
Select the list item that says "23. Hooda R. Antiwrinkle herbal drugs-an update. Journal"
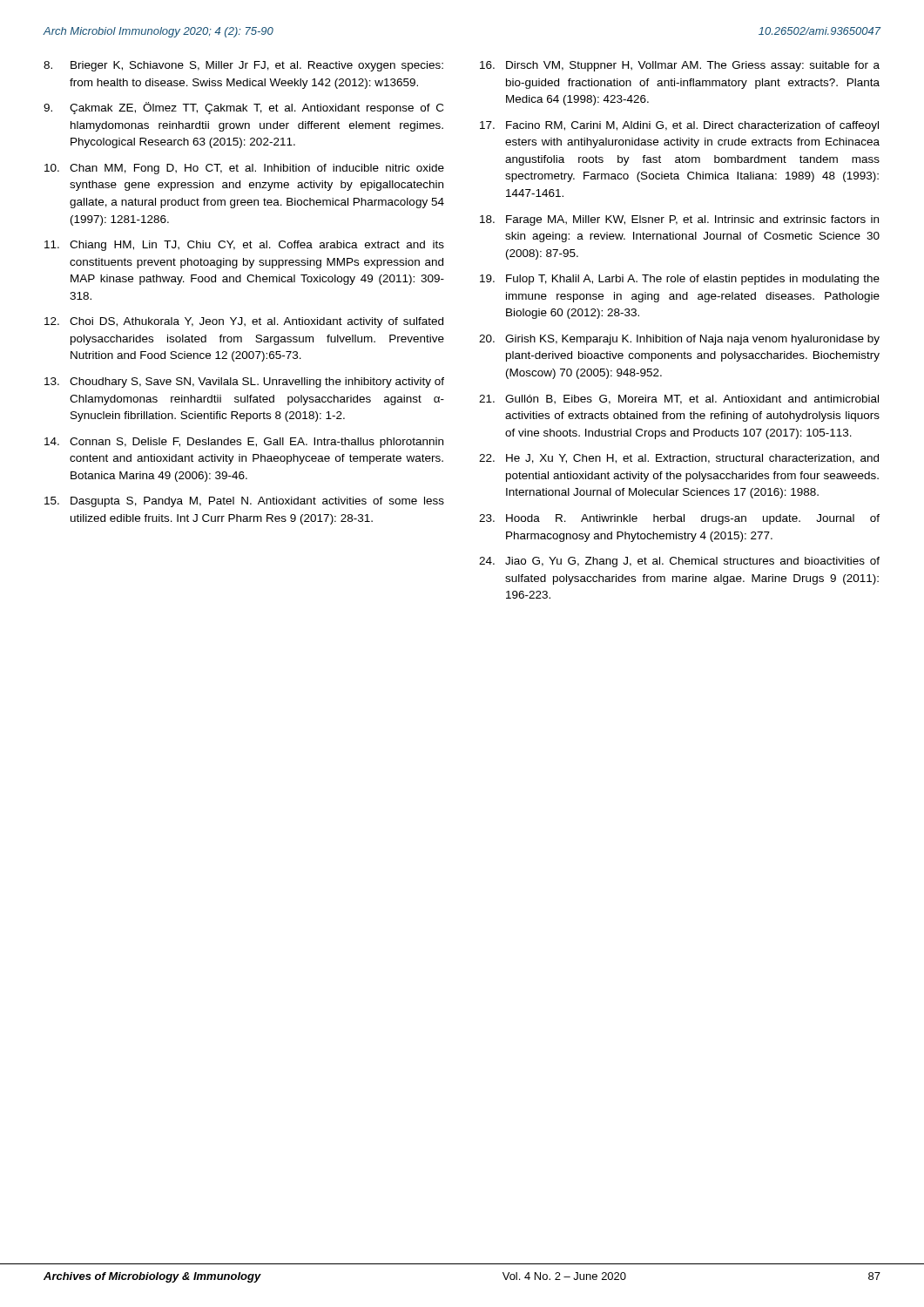(x=679, y=527)
